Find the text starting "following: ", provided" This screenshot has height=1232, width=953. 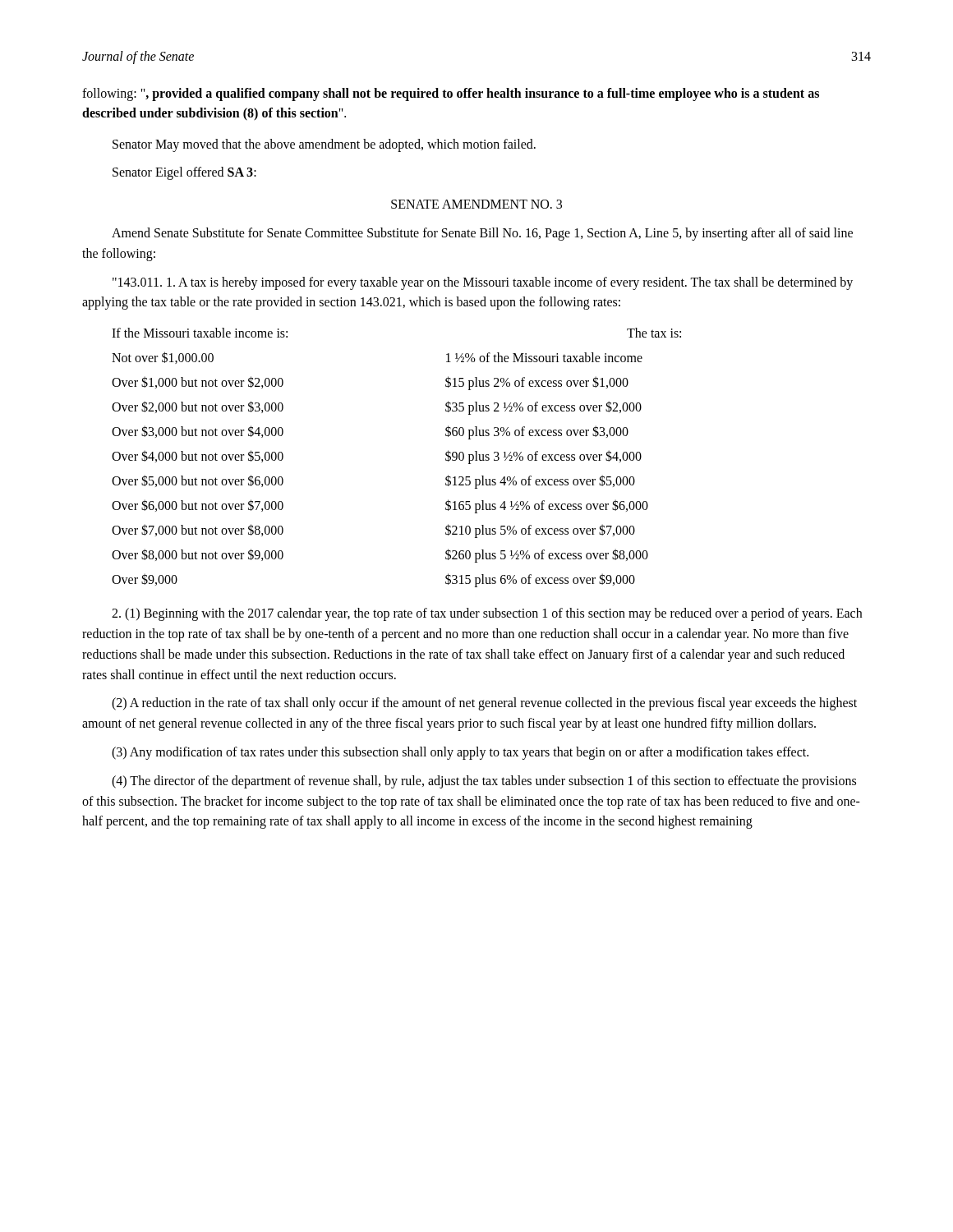[451, 103]
